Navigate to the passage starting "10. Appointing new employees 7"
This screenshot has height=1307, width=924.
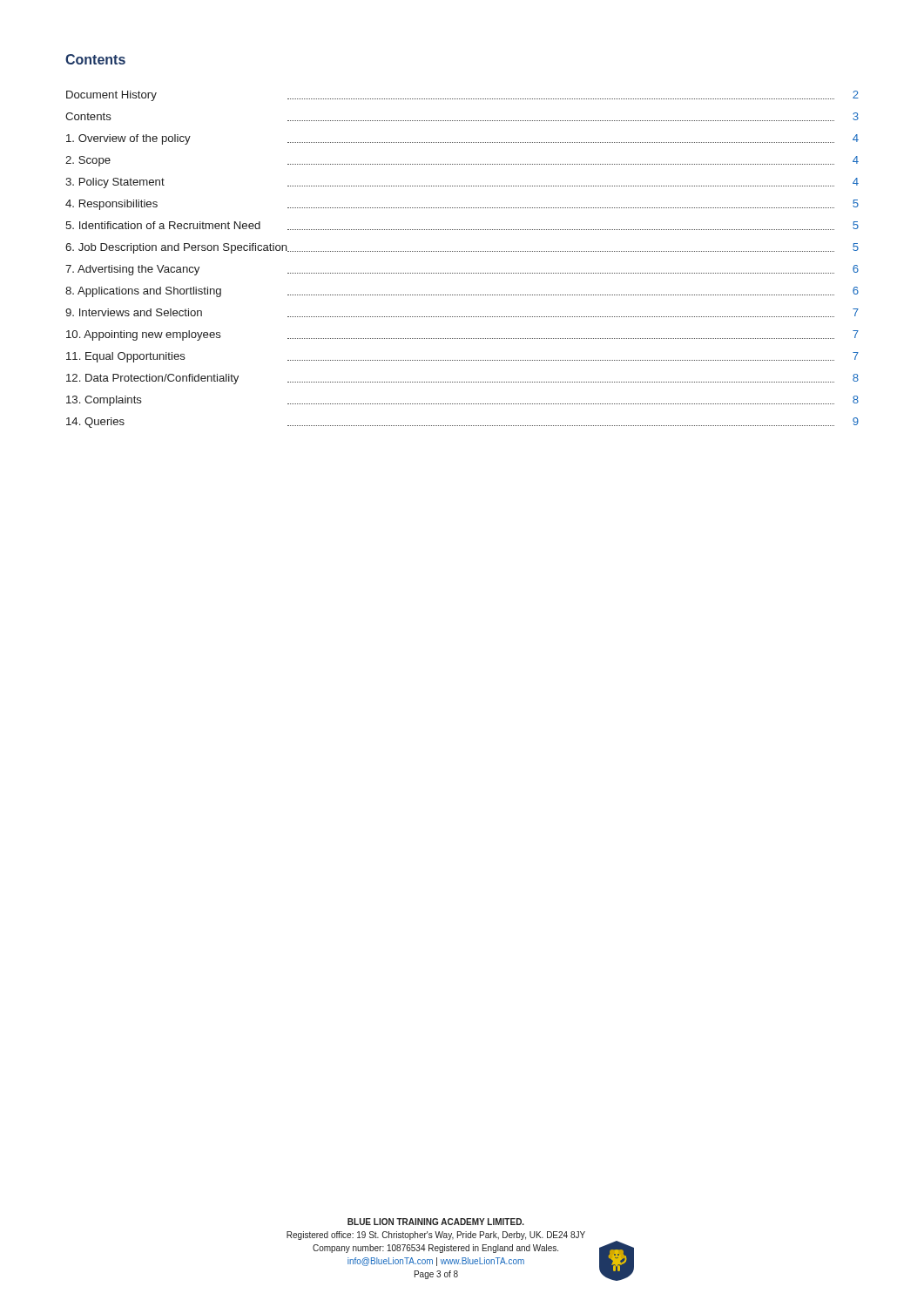click(x=462, y=334)
